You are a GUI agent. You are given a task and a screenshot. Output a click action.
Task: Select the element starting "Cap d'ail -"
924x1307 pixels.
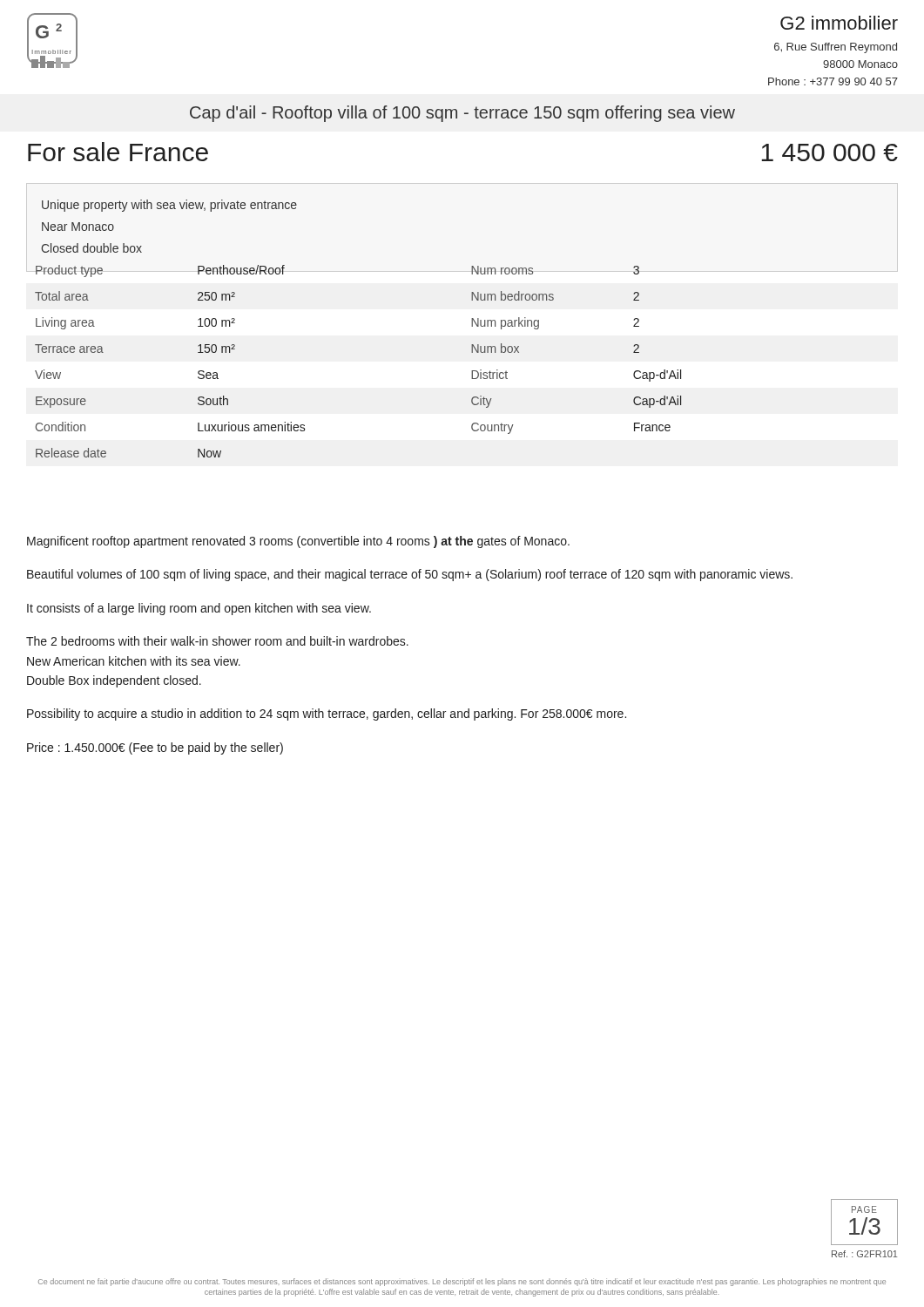tap(462, 112)
